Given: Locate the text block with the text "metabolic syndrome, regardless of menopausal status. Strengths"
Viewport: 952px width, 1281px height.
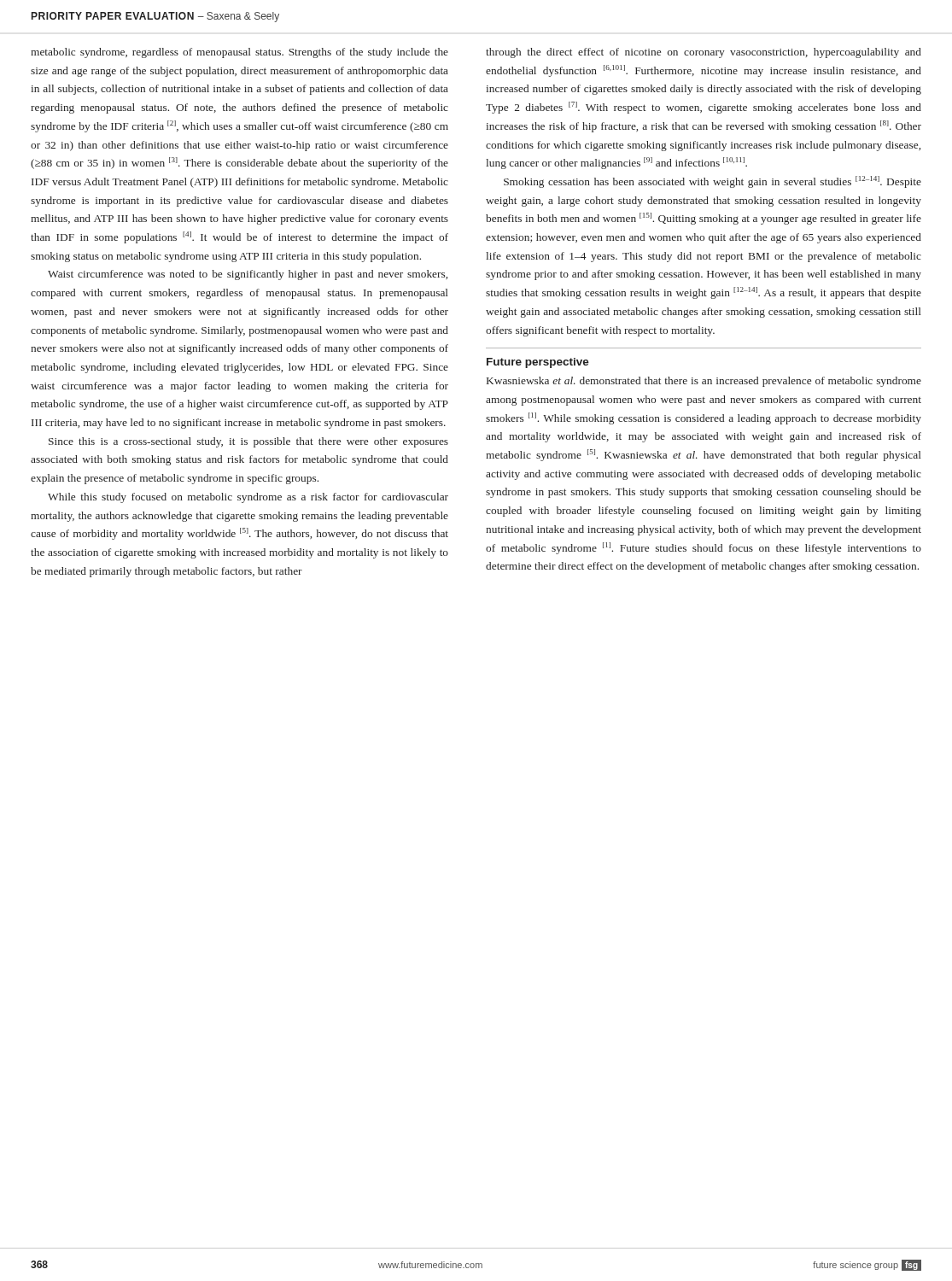Looking at the screenshot, I should point(240,311).
